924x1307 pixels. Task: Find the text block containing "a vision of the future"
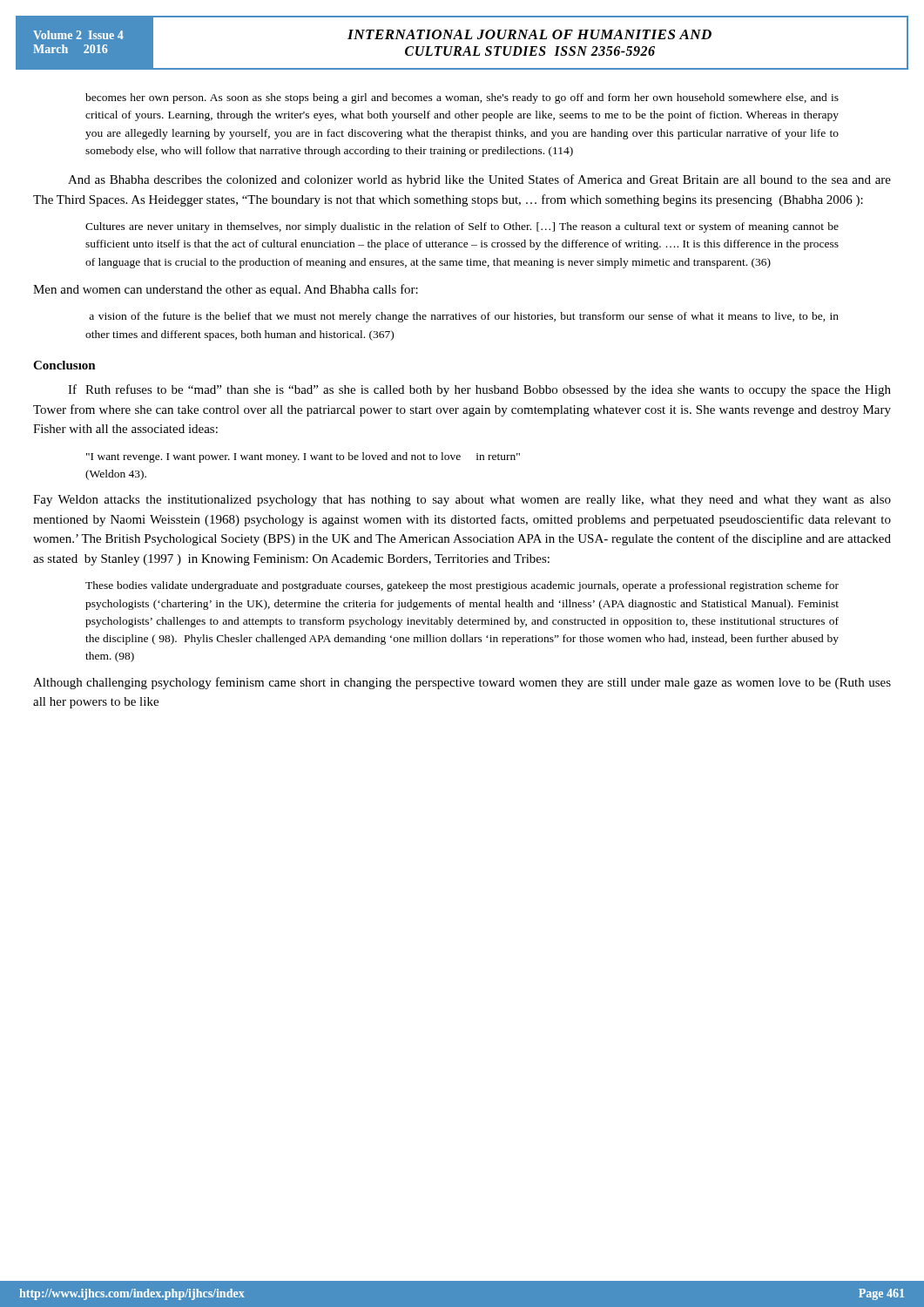462,325
